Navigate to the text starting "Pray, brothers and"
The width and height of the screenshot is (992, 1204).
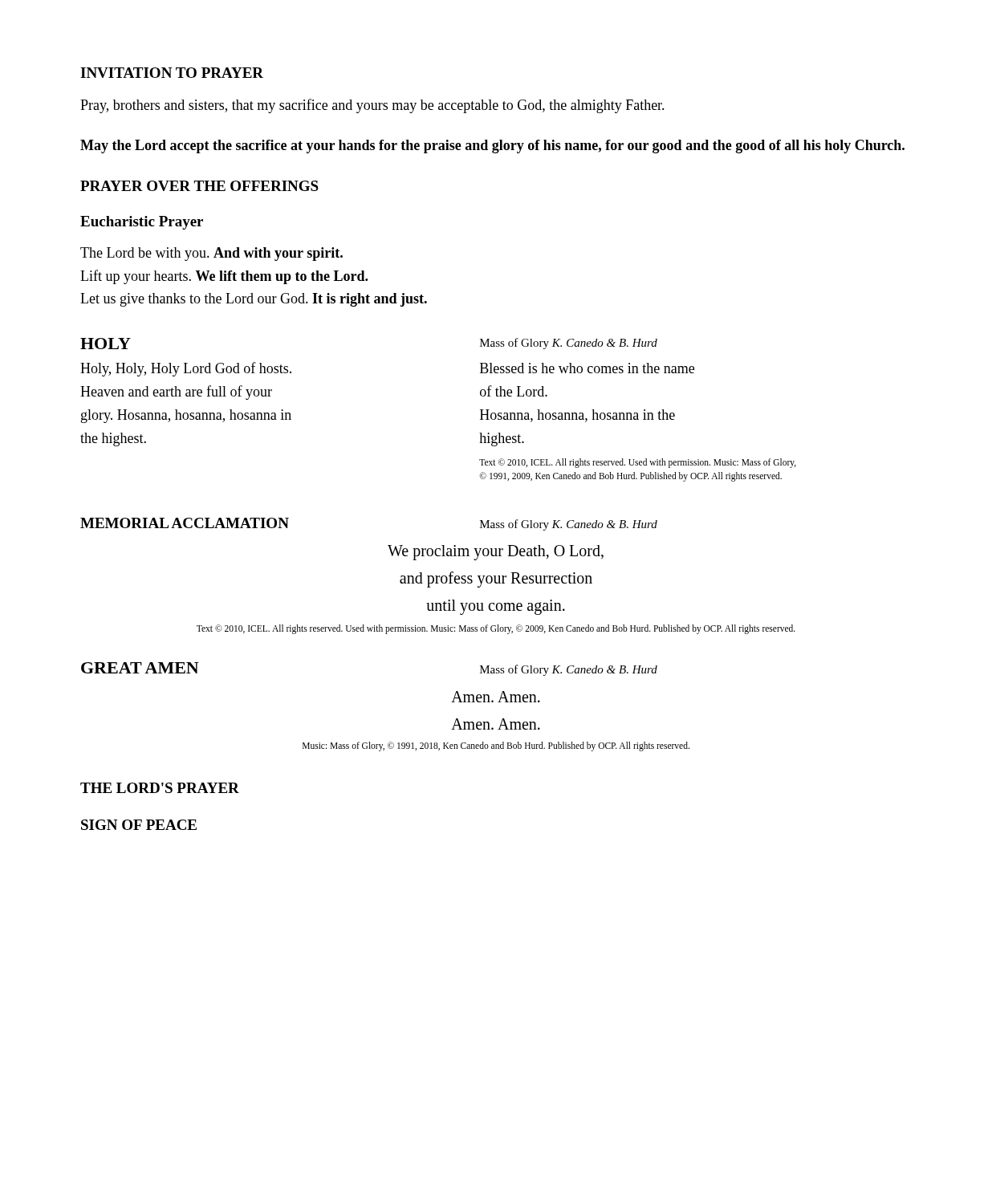pyautogui.click(x=373, y=105)
